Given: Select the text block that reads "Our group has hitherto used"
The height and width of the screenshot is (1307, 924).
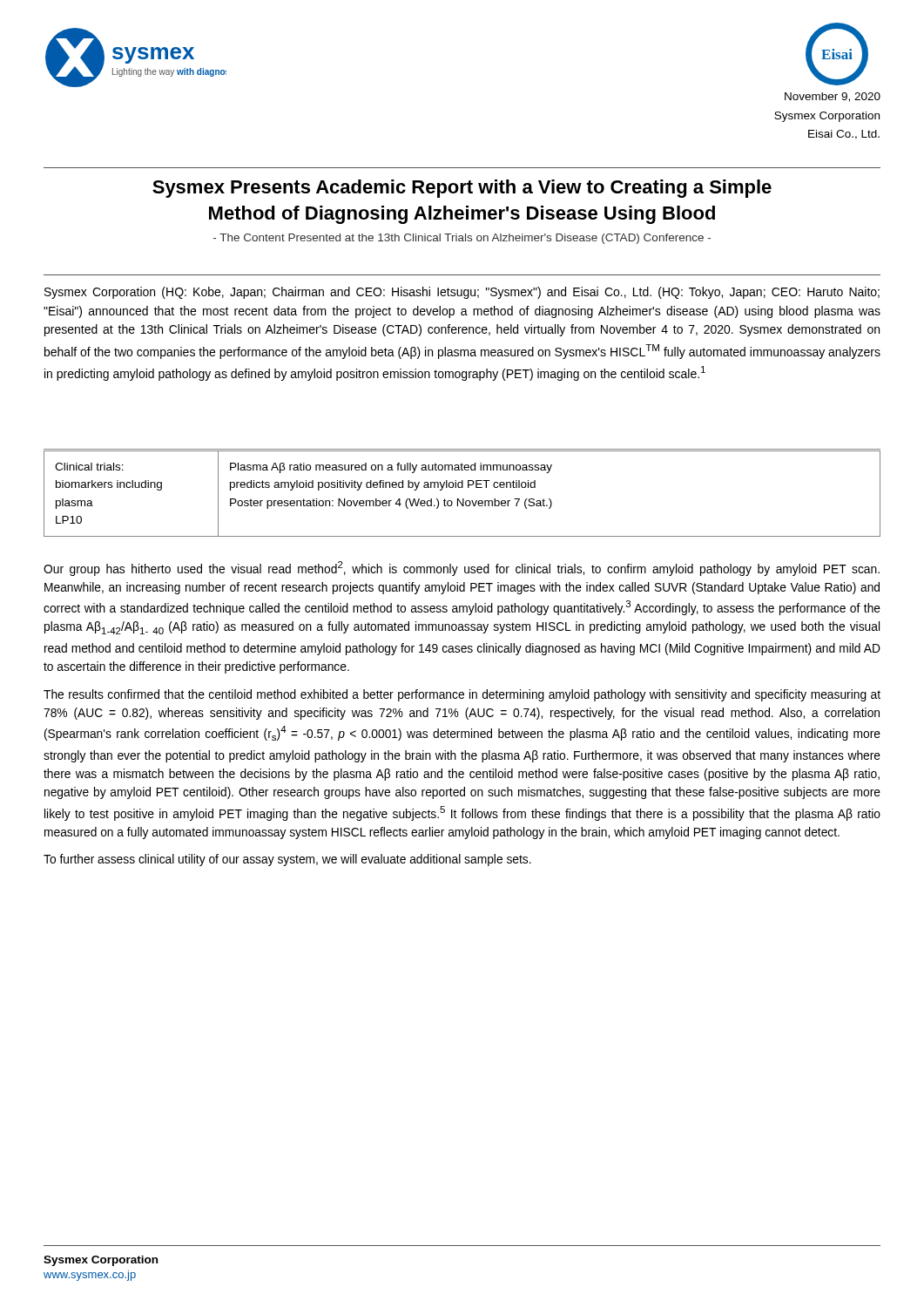Looking at the screenshot, I should click(x=462, y=713).
